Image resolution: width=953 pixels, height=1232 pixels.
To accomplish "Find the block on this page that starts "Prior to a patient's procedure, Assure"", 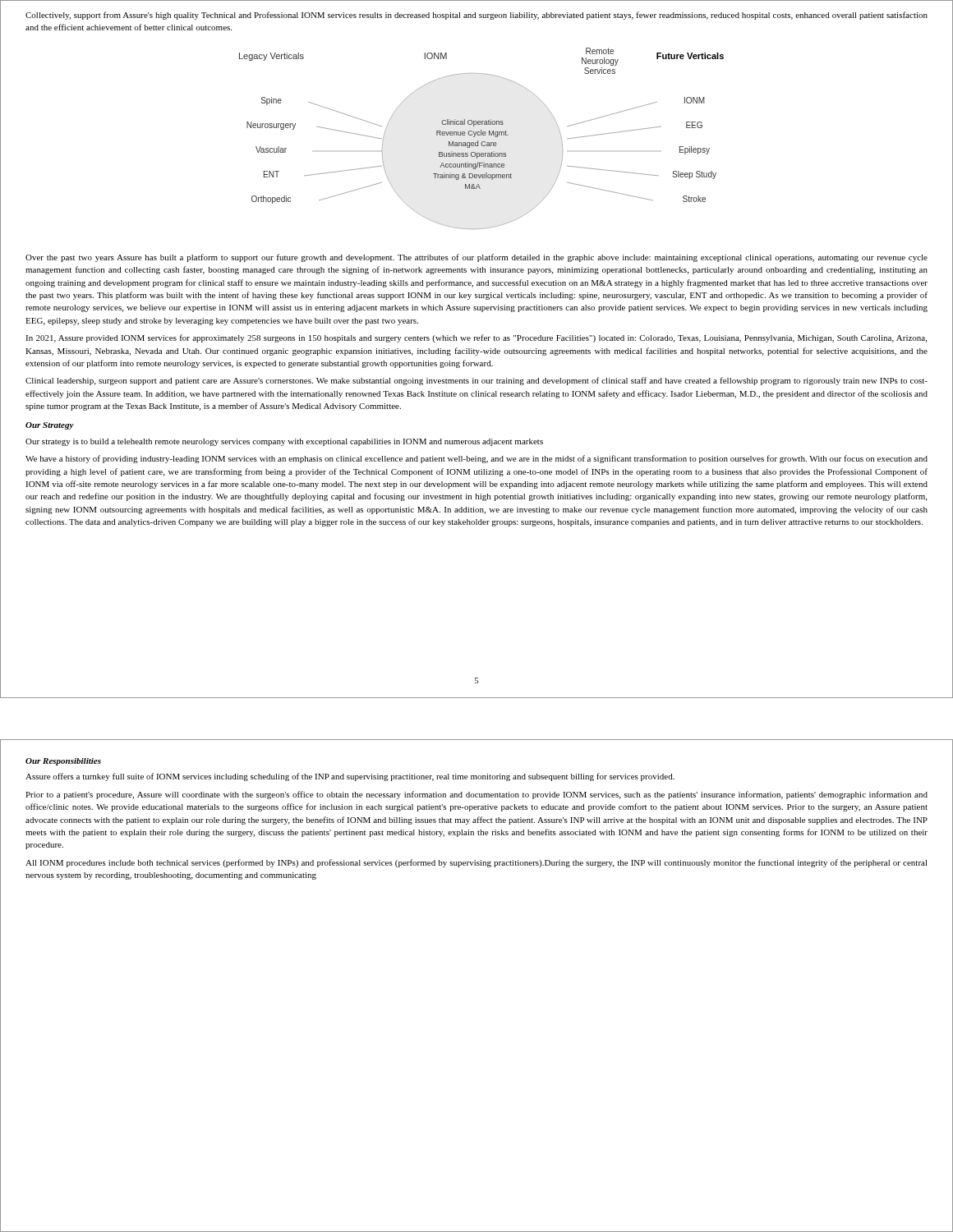I will click(x=476, y=820).
